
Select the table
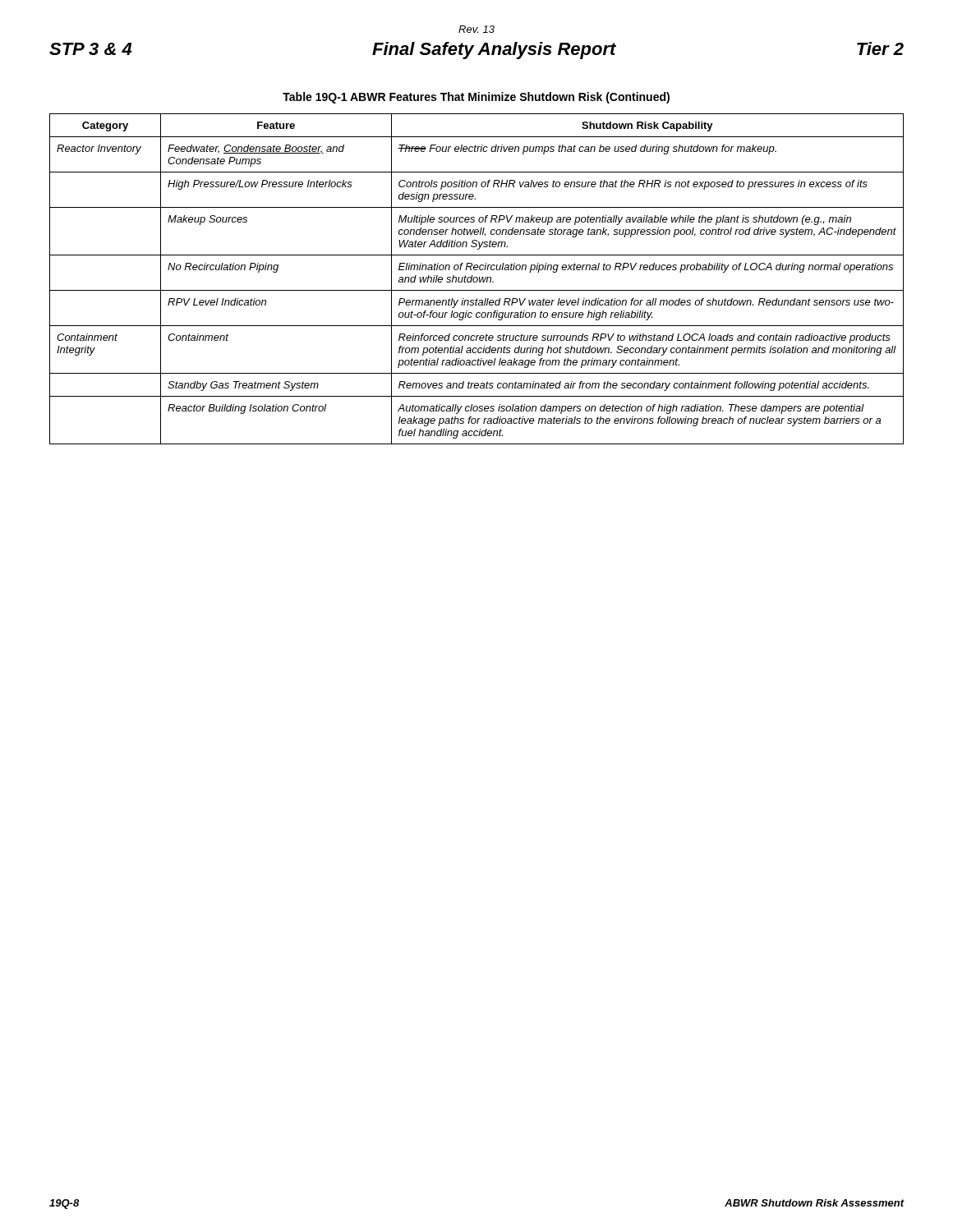point(476,279)
